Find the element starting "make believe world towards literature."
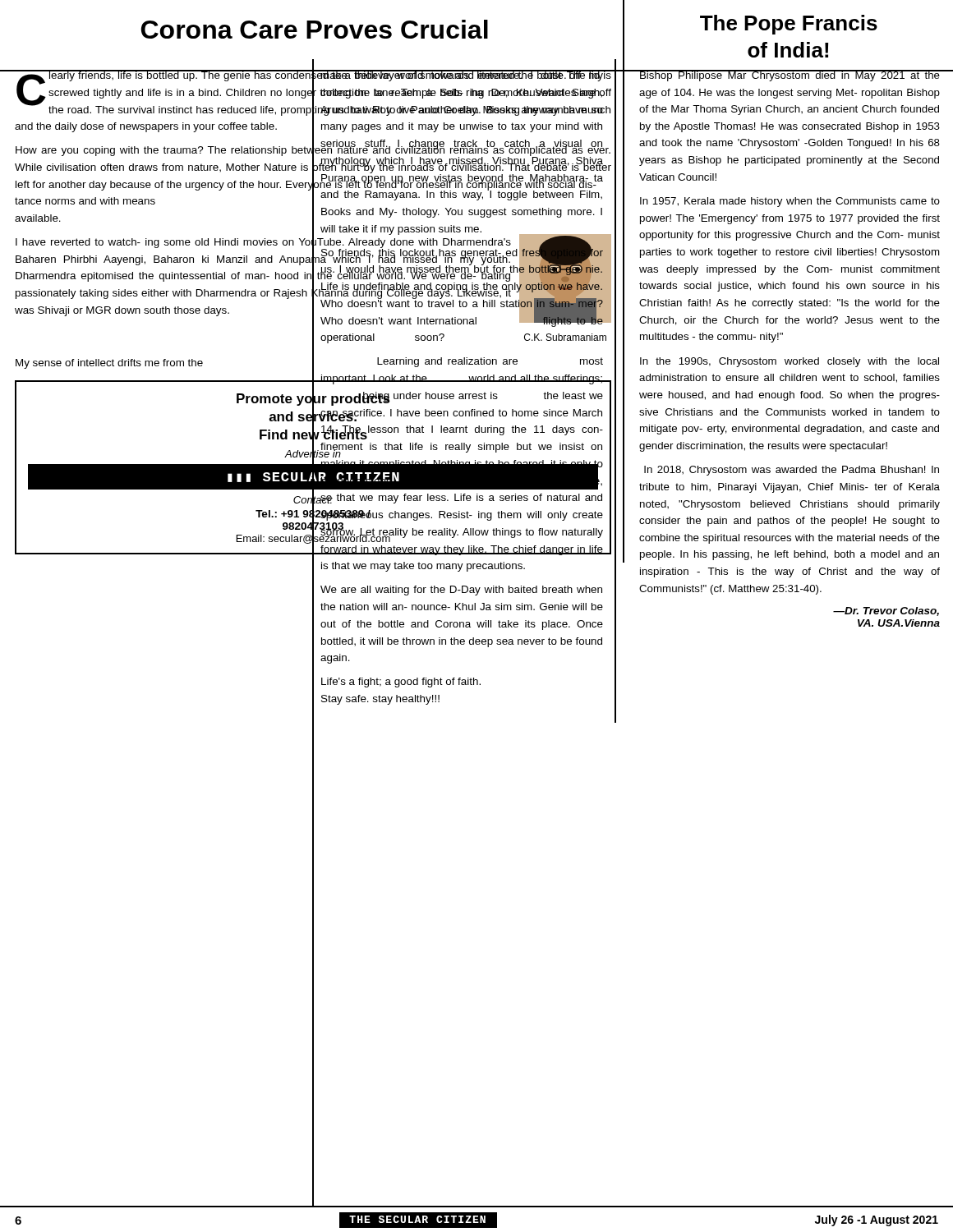This screenshot has height=1232, width=953. click(x=462, y=152)
